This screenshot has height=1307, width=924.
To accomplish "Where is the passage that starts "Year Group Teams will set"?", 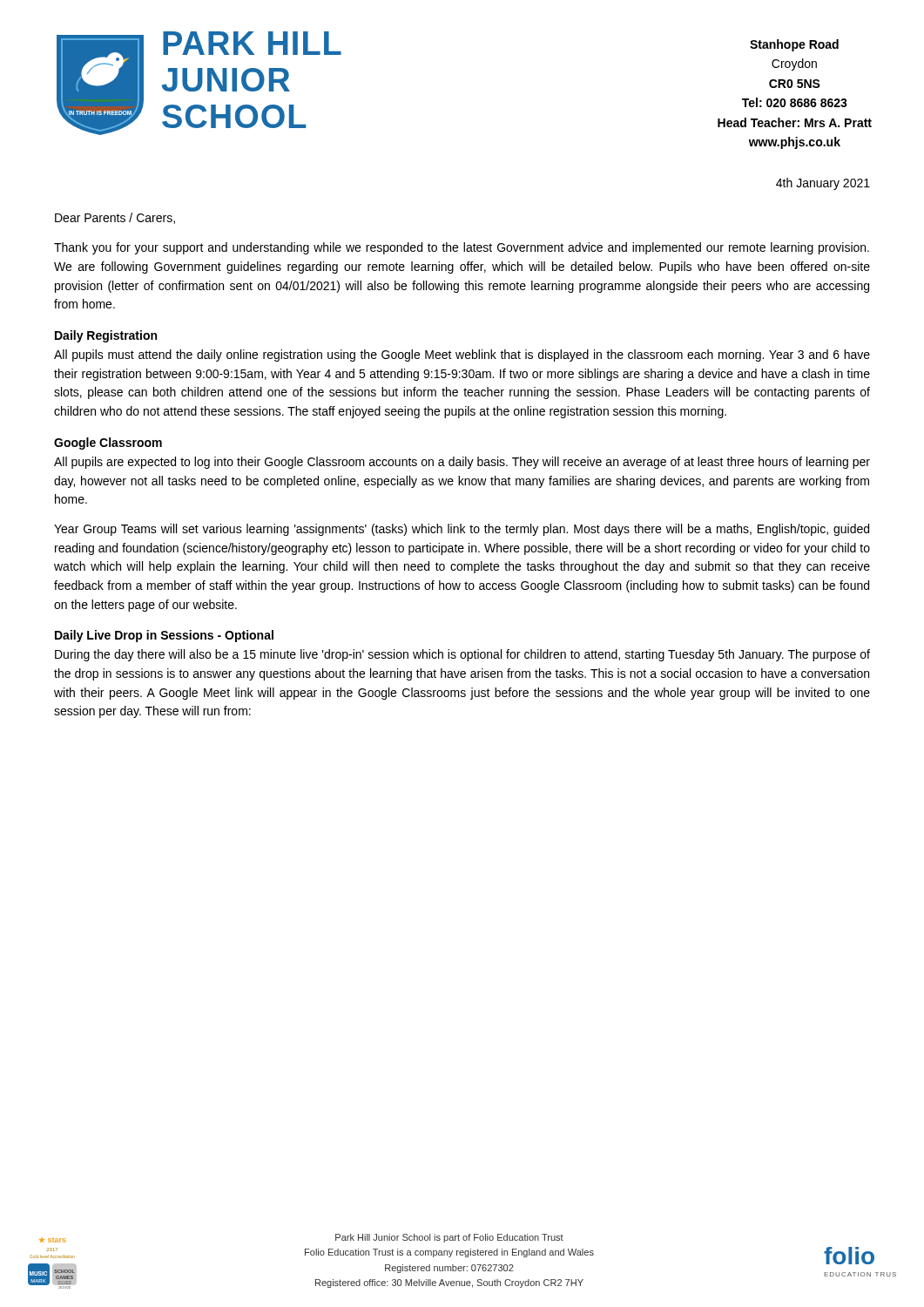I will (x=462, y=567).
